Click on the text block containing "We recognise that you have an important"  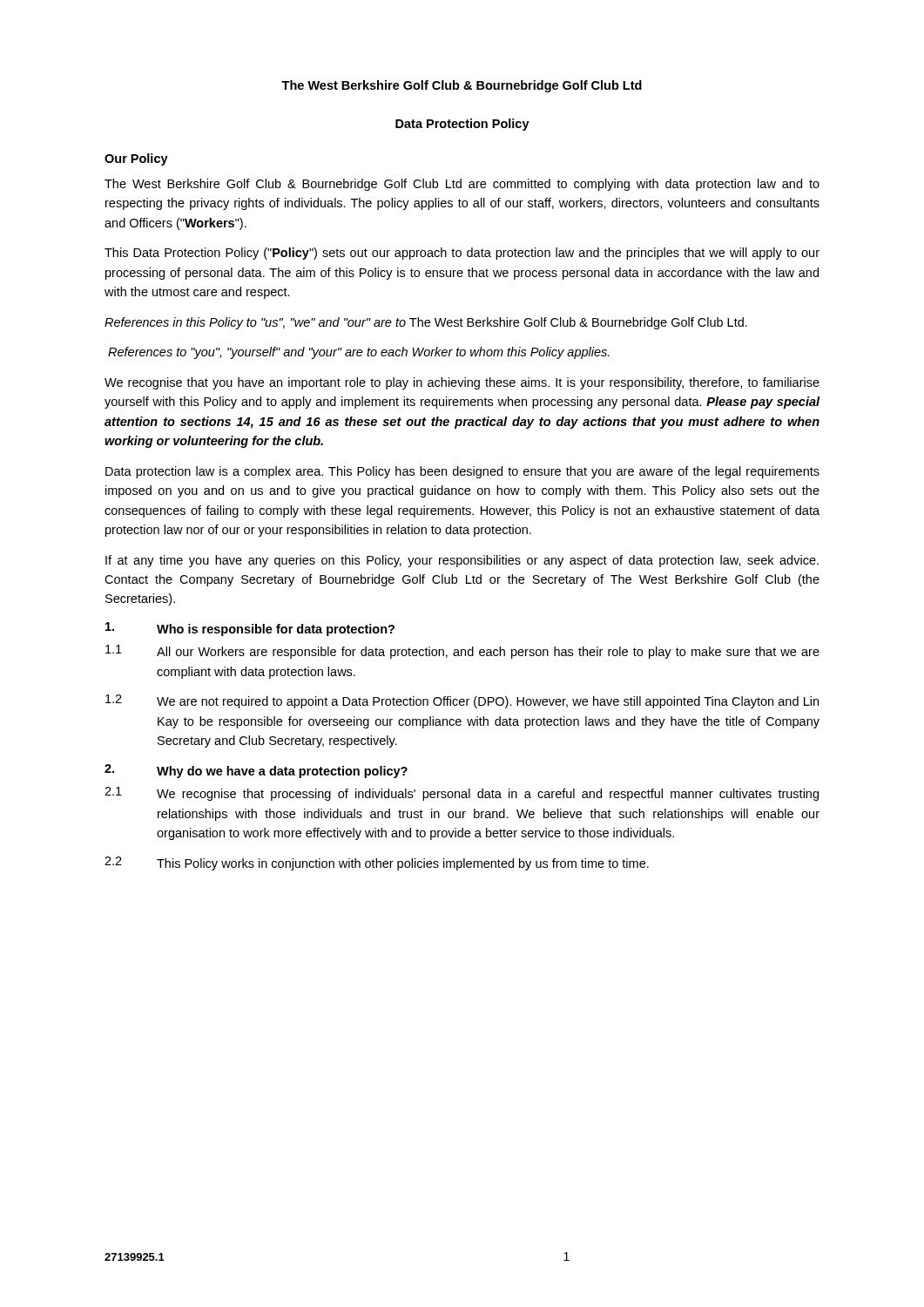pos(462,412)
